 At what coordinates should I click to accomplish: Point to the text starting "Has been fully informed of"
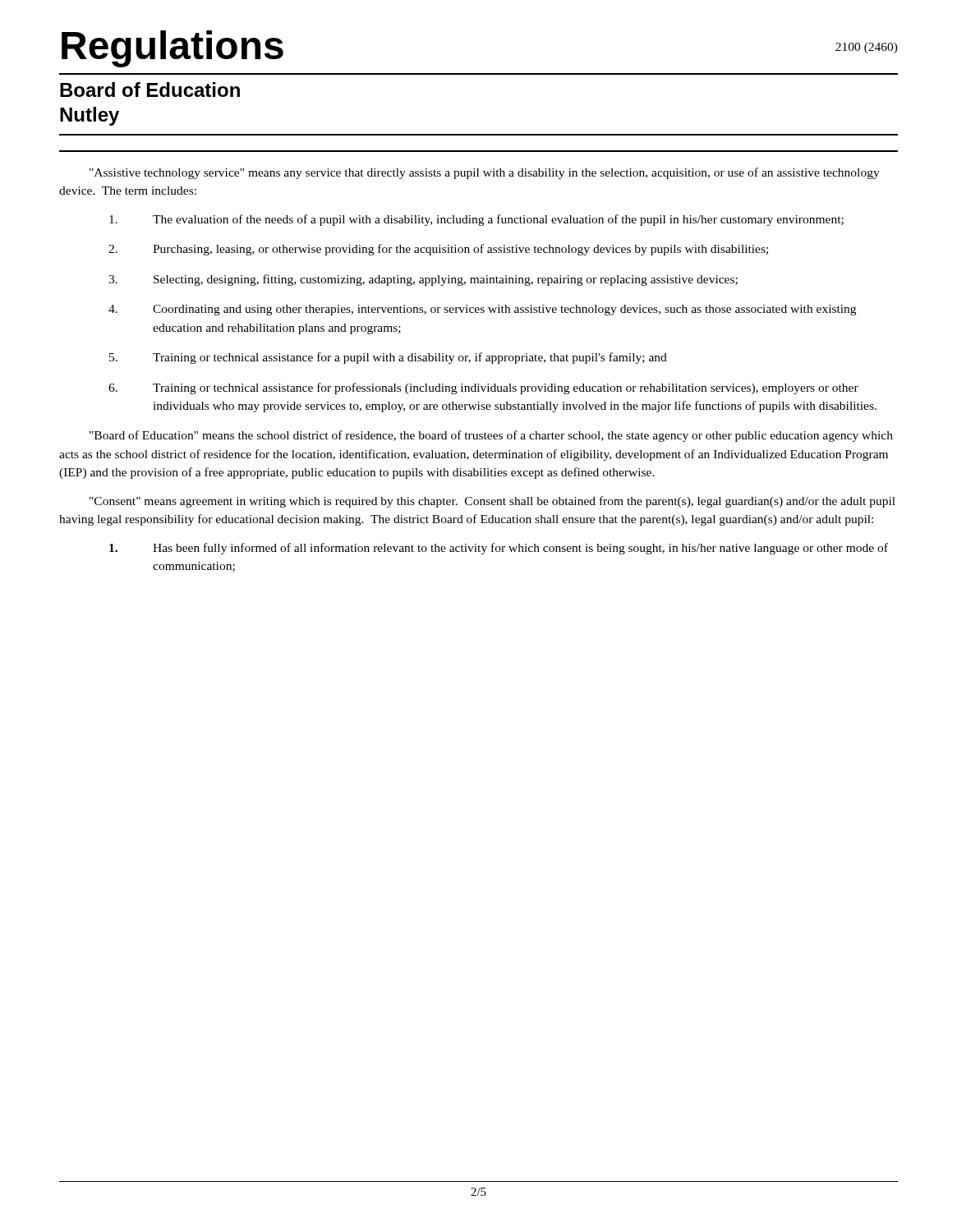coord(503,557)
